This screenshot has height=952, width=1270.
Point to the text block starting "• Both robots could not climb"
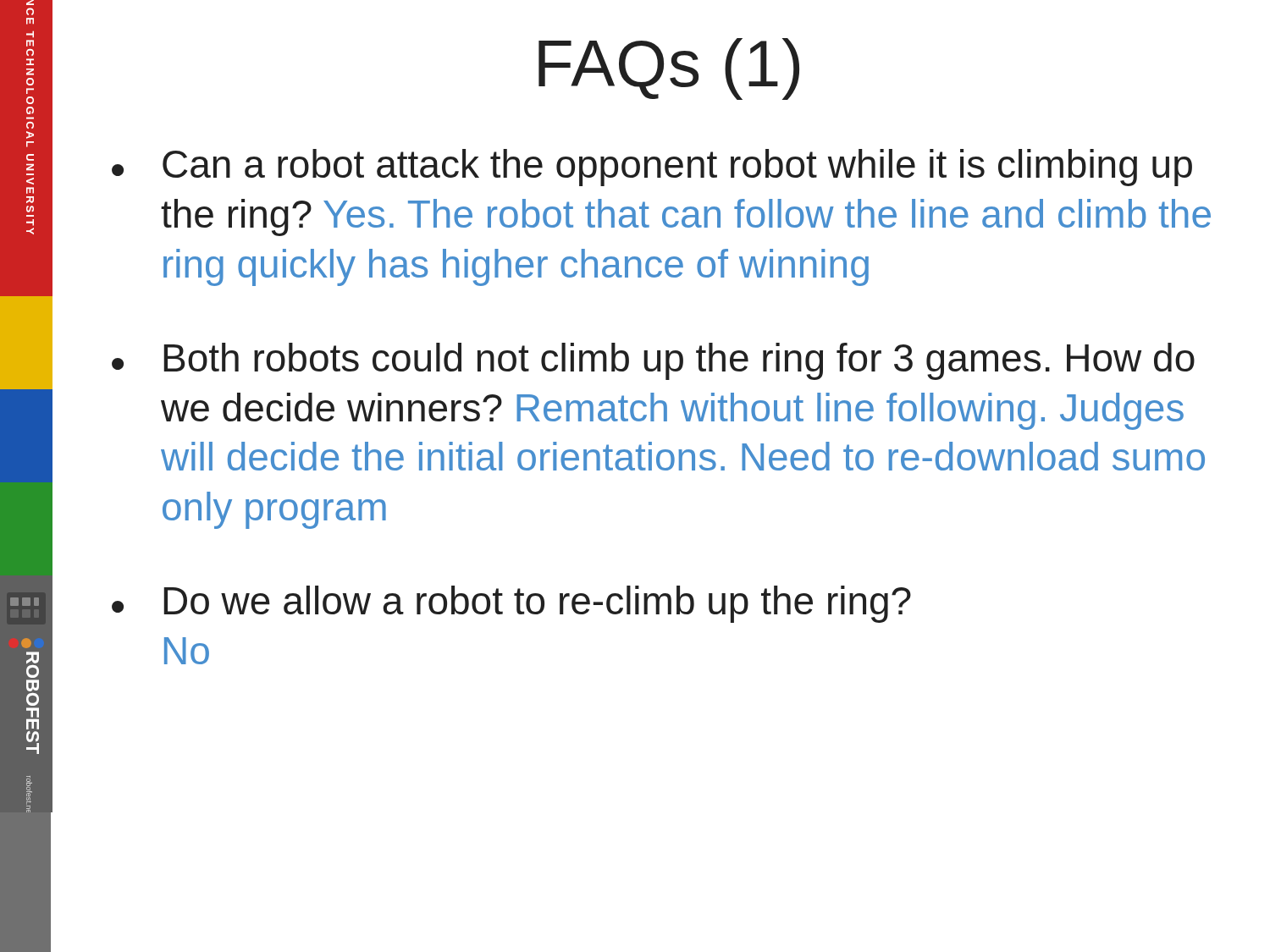pos(665,433)
